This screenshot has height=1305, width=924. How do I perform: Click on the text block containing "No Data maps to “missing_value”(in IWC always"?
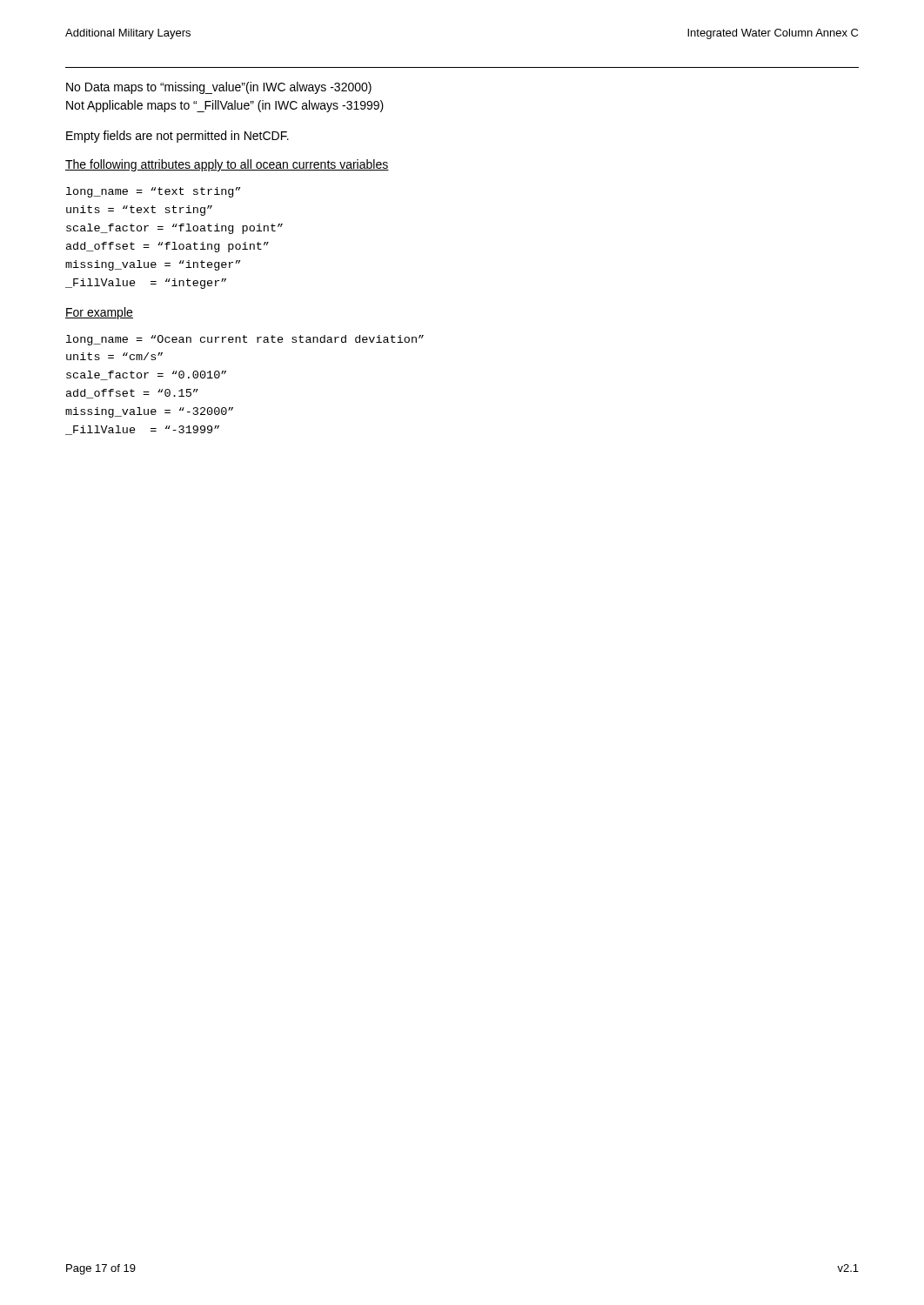(x=225, y=96)
